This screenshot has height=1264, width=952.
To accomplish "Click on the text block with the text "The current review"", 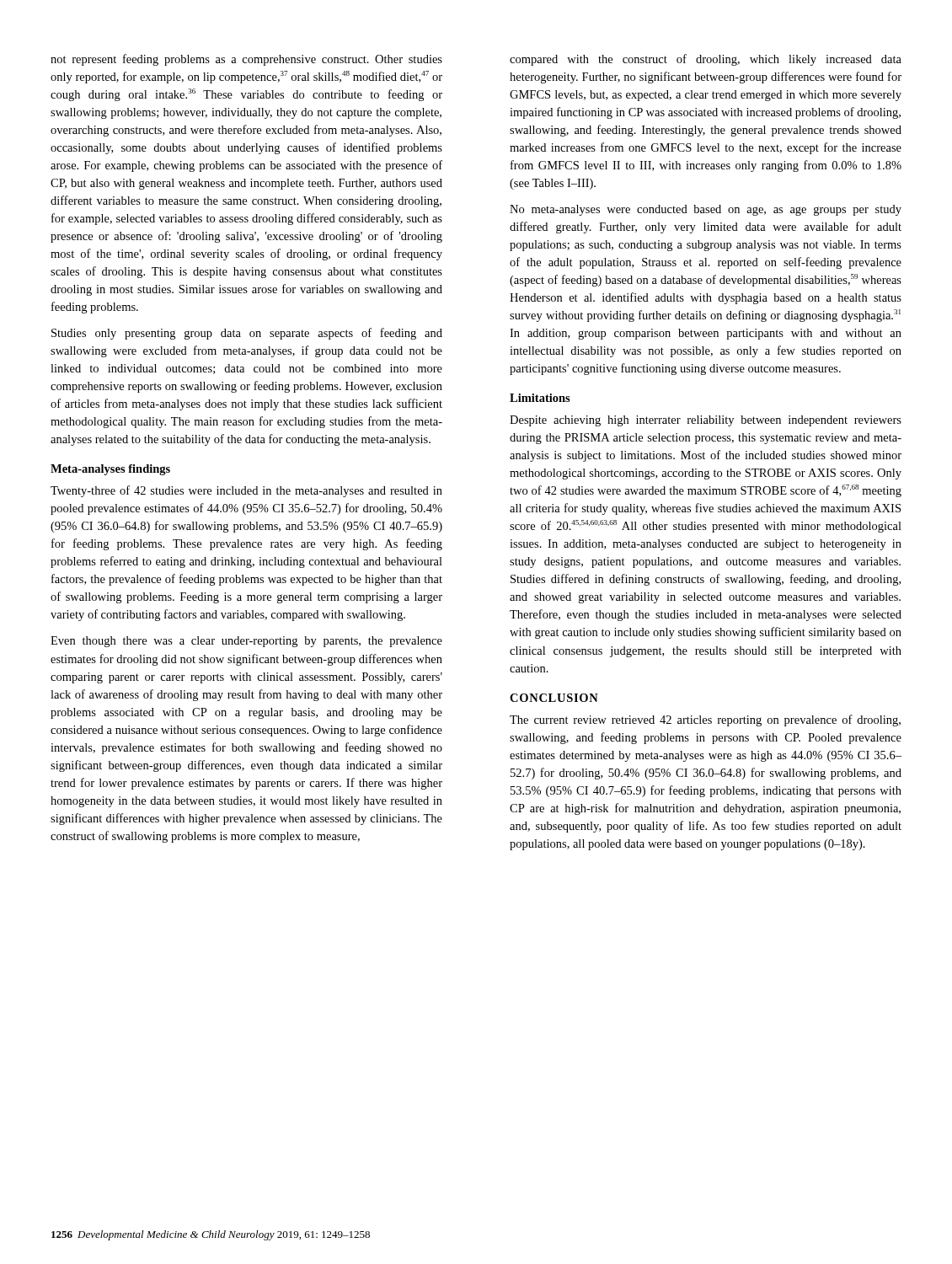I will tap(706, 782).
